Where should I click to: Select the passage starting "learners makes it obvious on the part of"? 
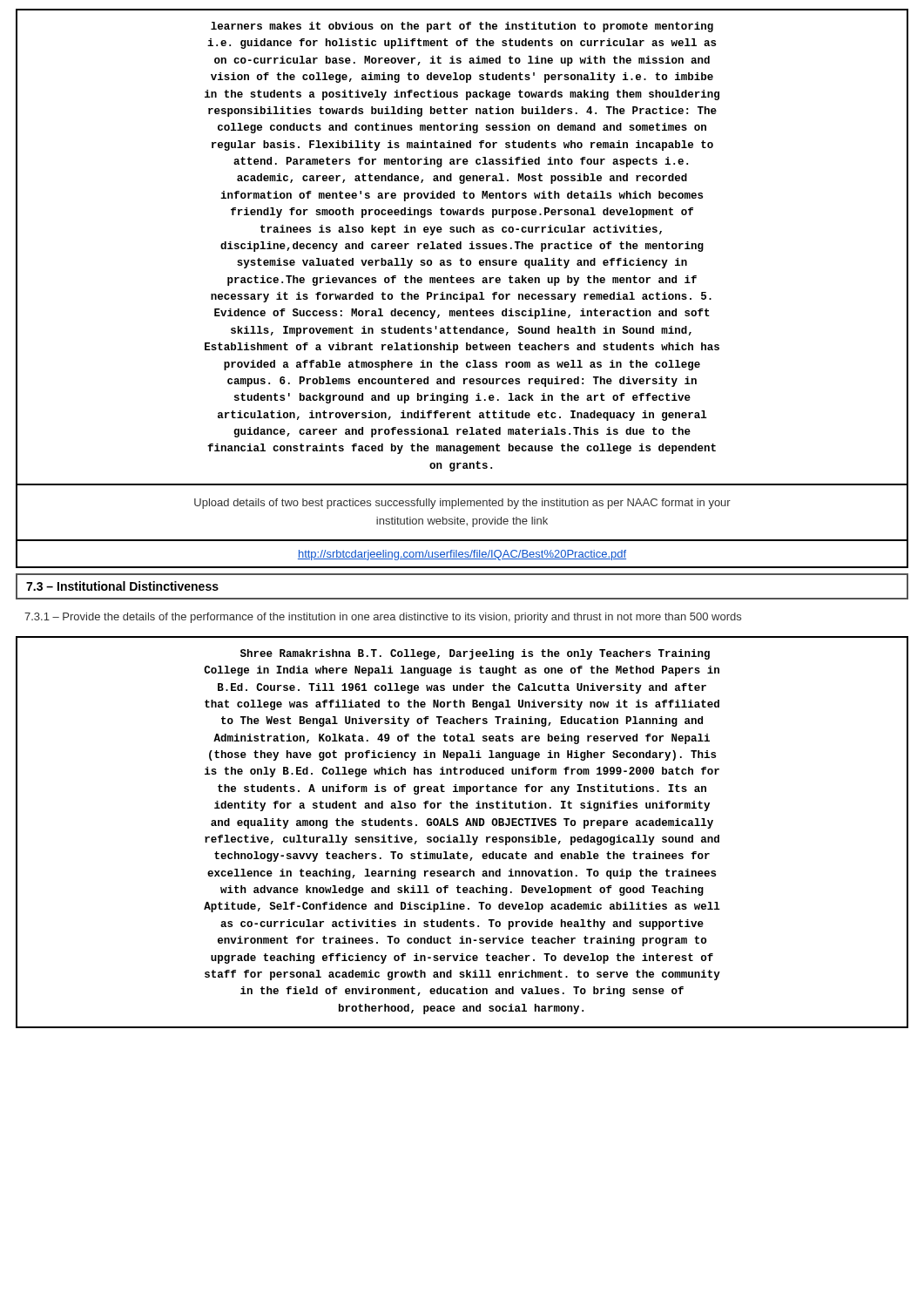point(462,247)
